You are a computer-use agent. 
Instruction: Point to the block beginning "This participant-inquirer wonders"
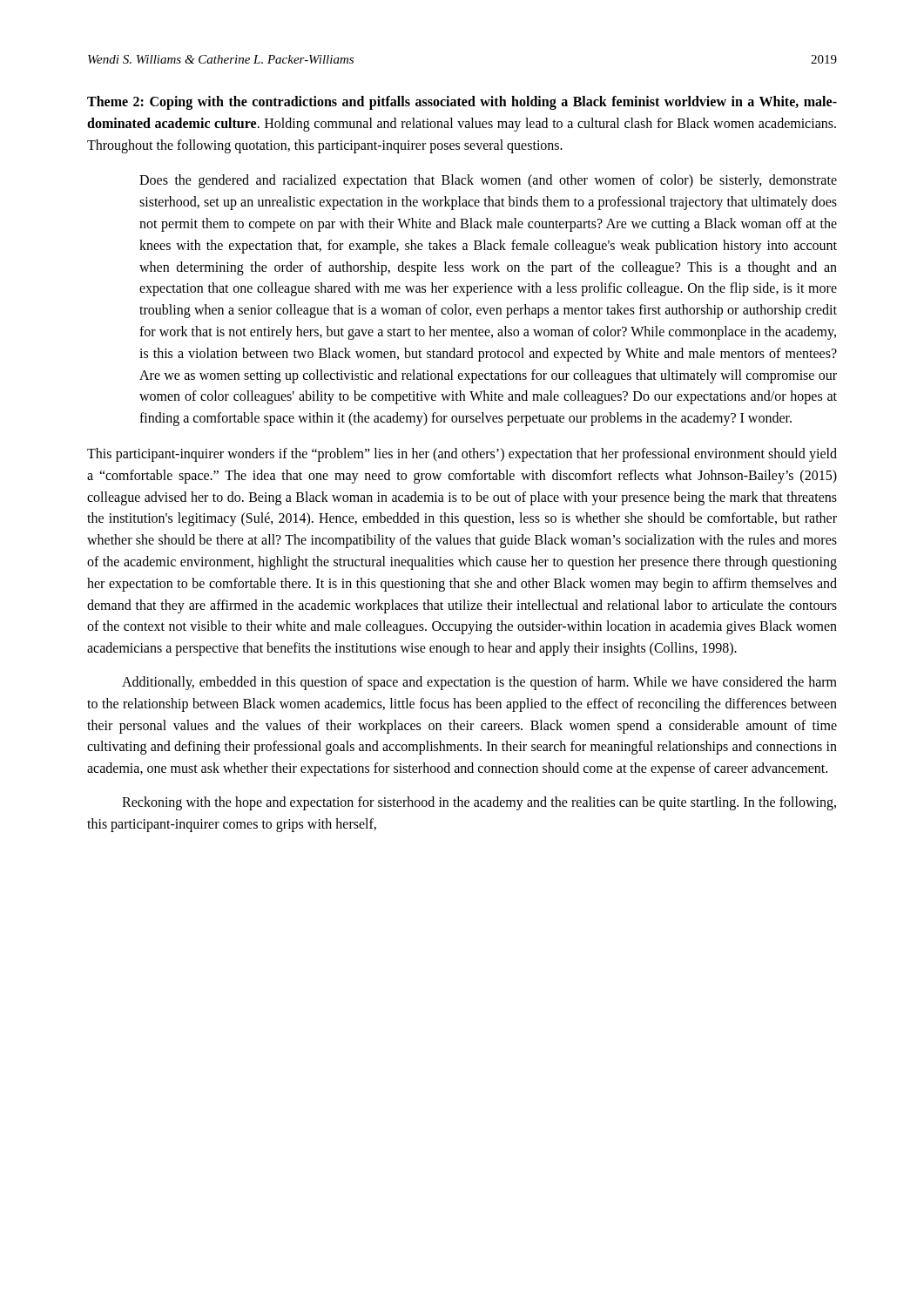click(462, 551)
